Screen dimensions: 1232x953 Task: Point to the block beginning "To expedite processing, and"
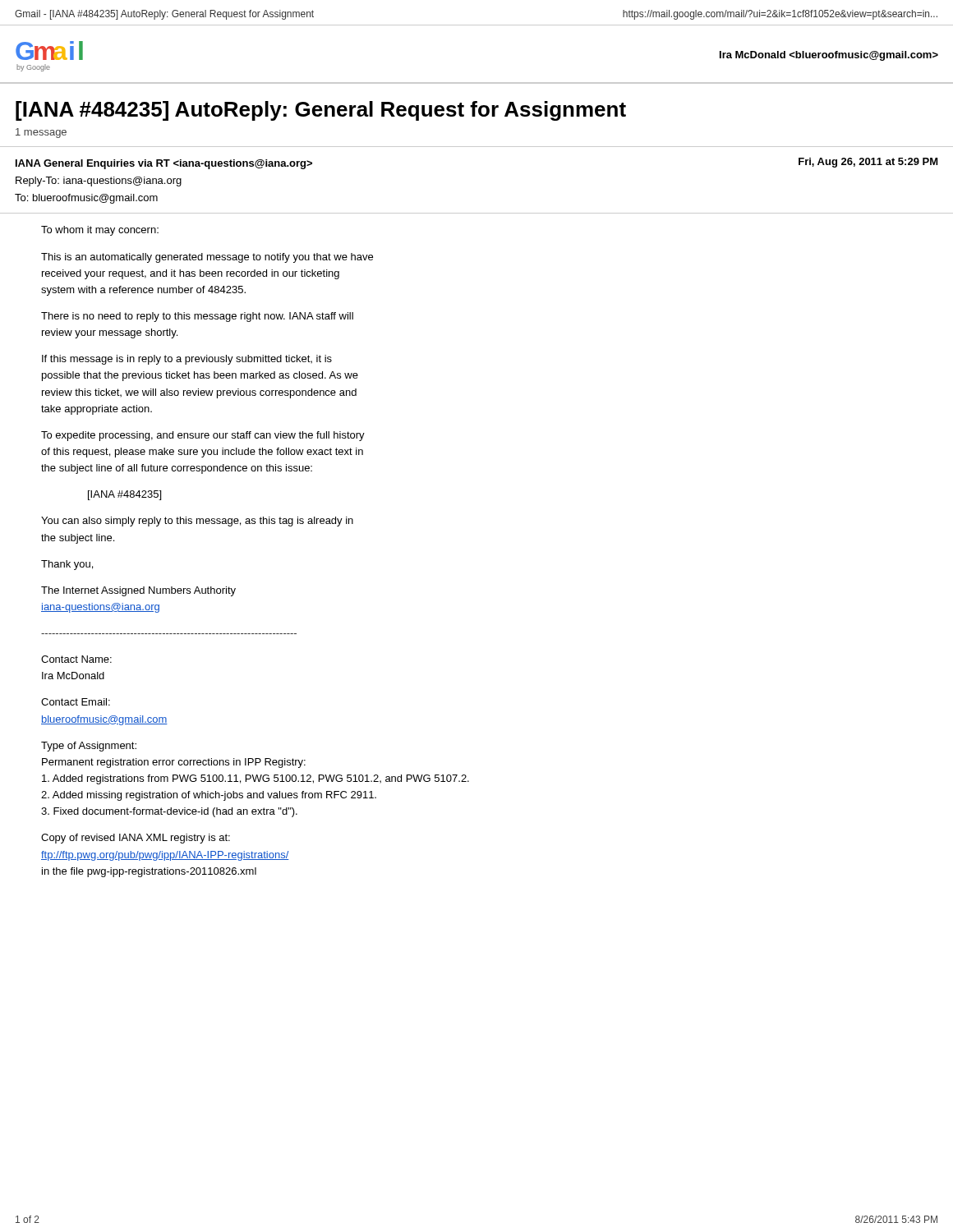[x=203, y=451]
